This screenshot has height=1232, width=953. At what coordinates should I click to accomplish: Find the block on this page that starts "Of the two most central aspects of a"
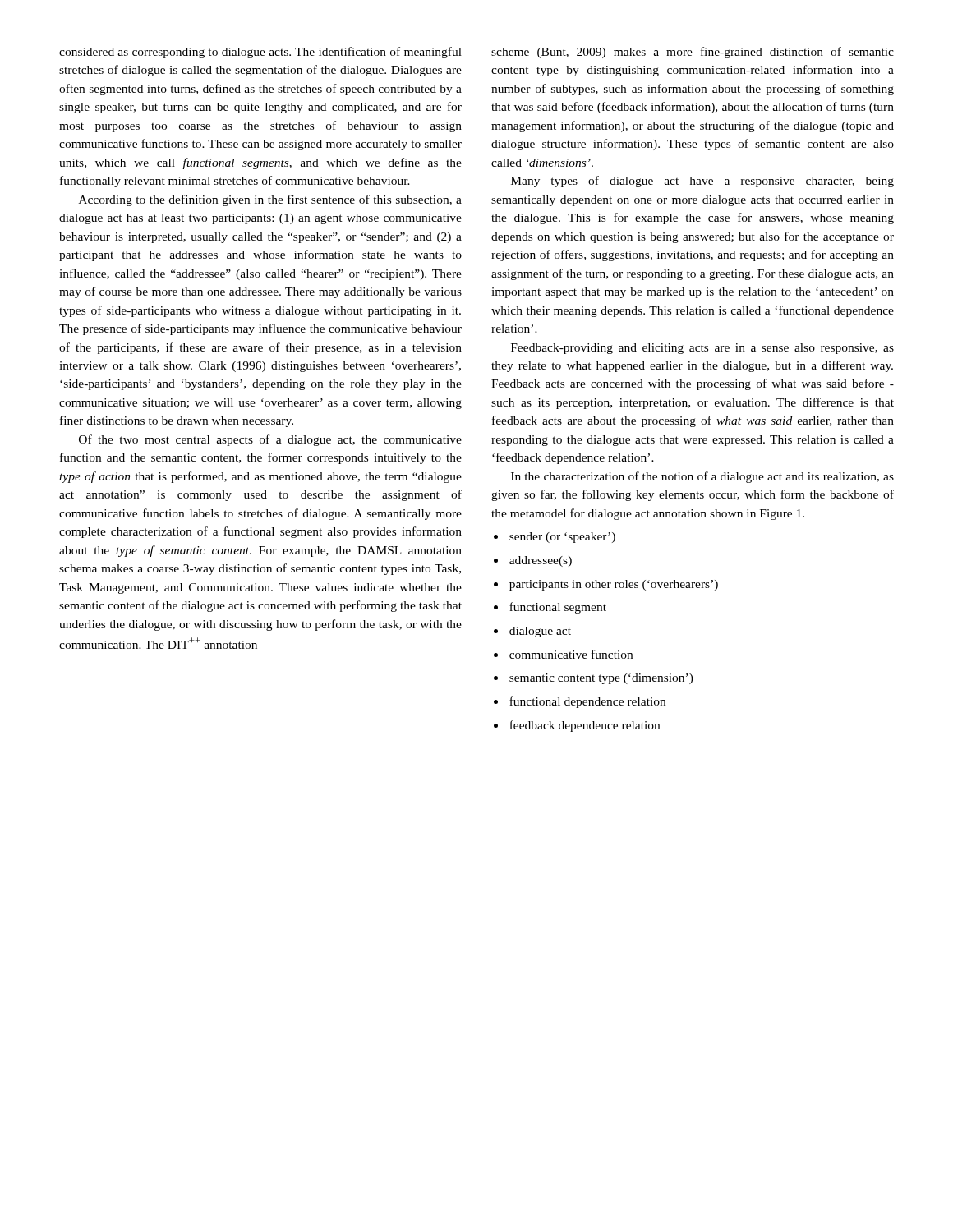tap(260, 542)
